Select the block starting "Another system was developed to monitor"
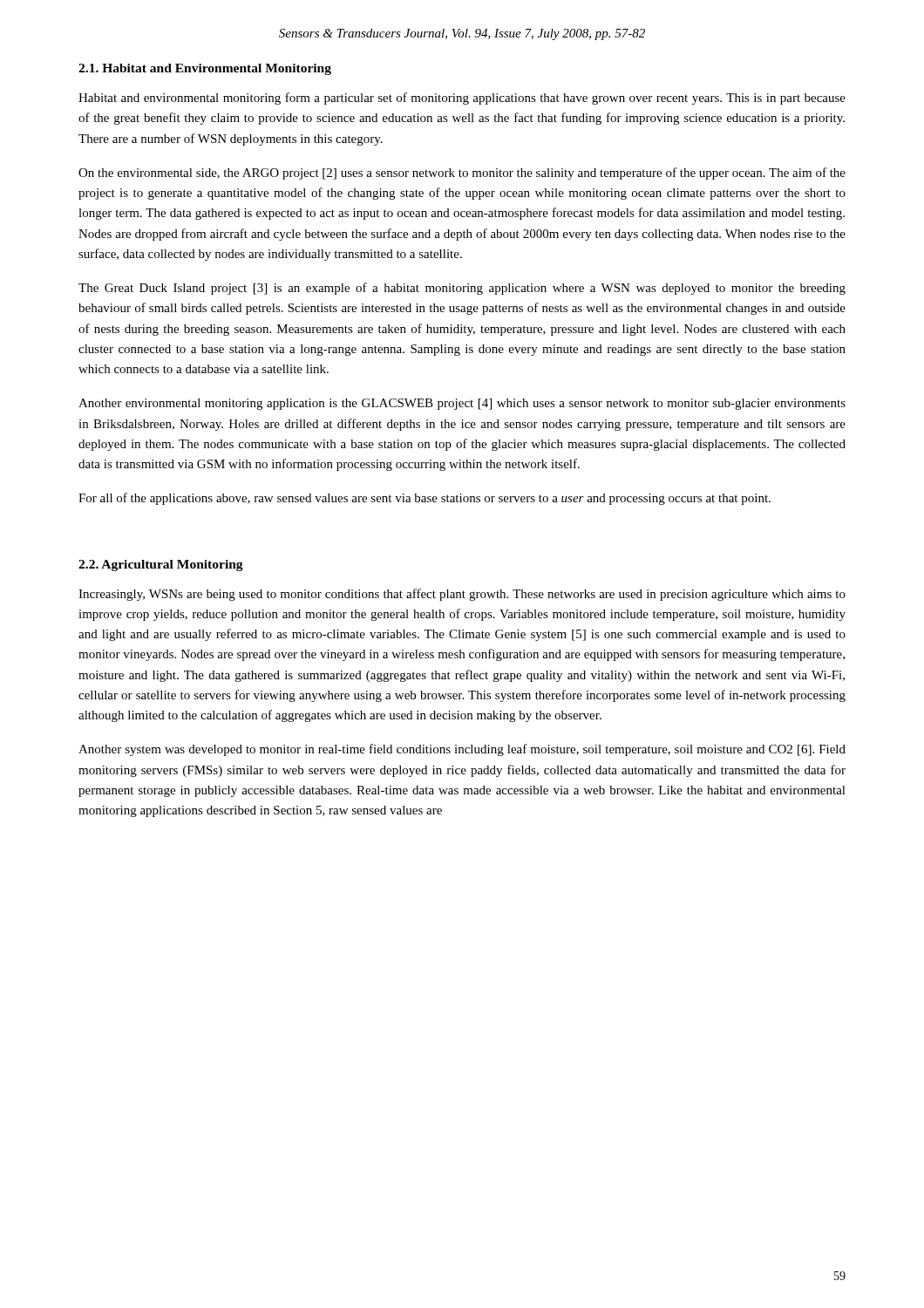Viewport: 924px width, 1308px height. click(x=462, y=780)
